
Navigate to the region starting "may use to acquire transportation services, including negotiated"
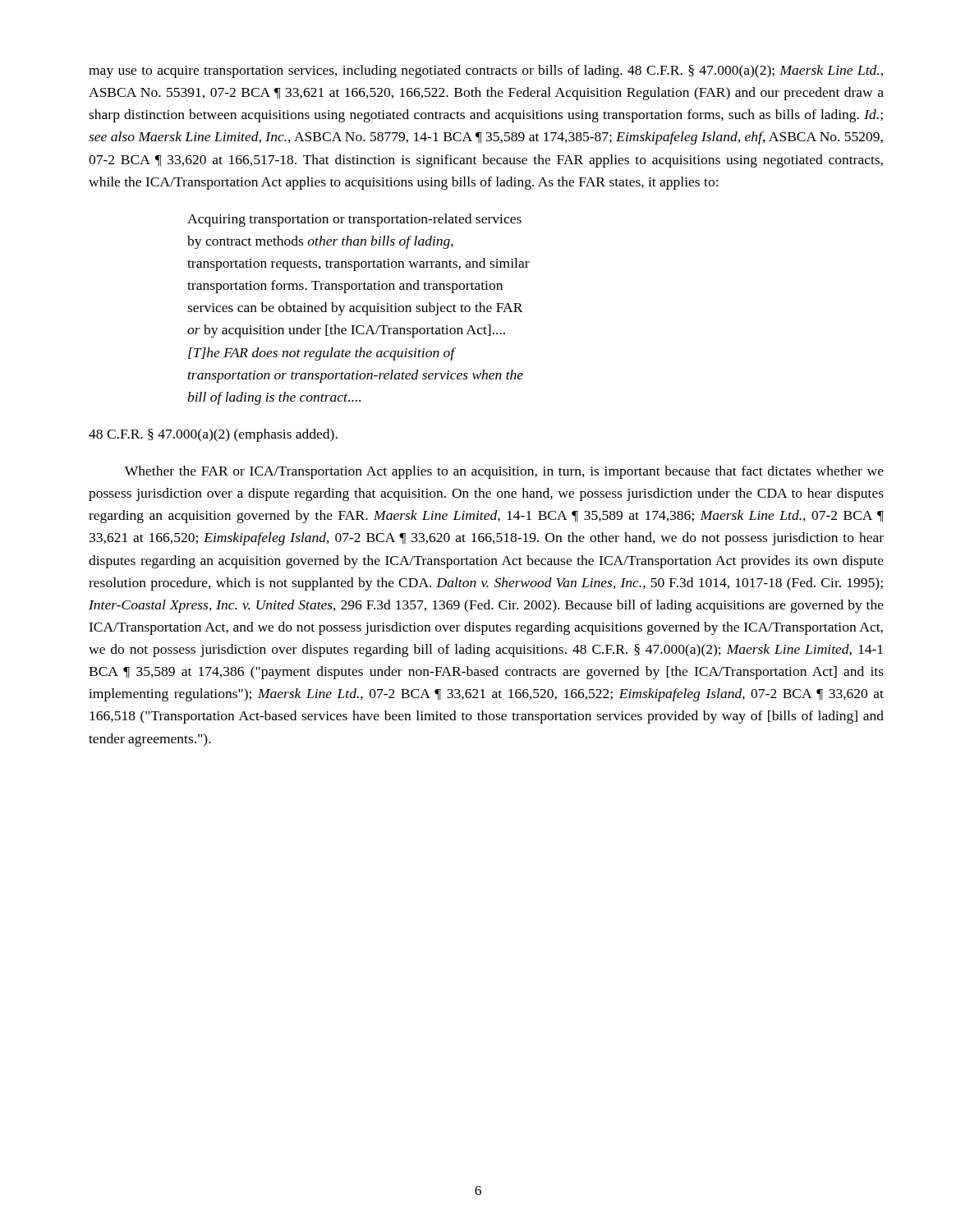coord(486,126)
